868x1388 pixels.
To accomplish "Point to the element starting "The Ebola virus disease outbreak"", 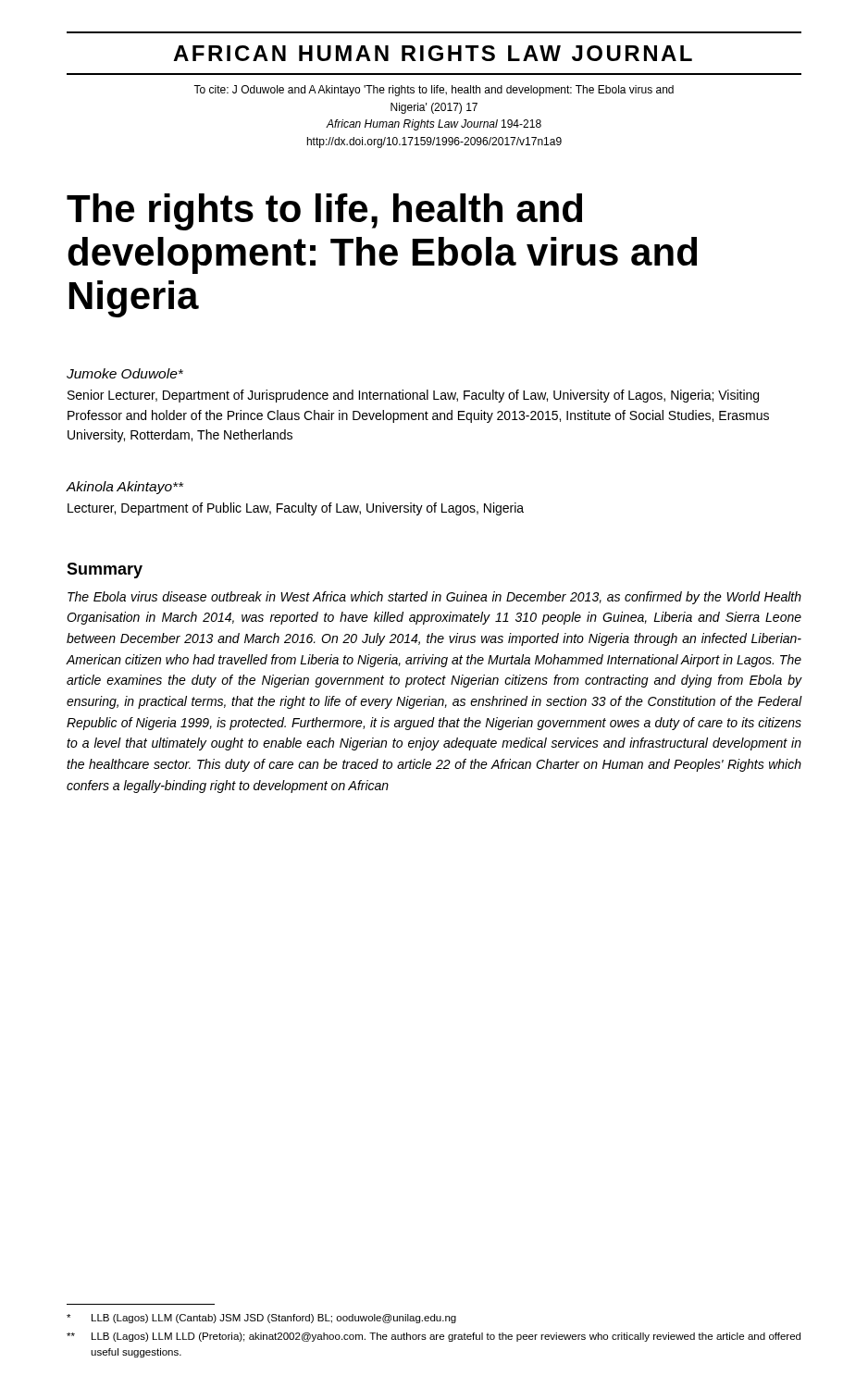I will coord(434,691).
